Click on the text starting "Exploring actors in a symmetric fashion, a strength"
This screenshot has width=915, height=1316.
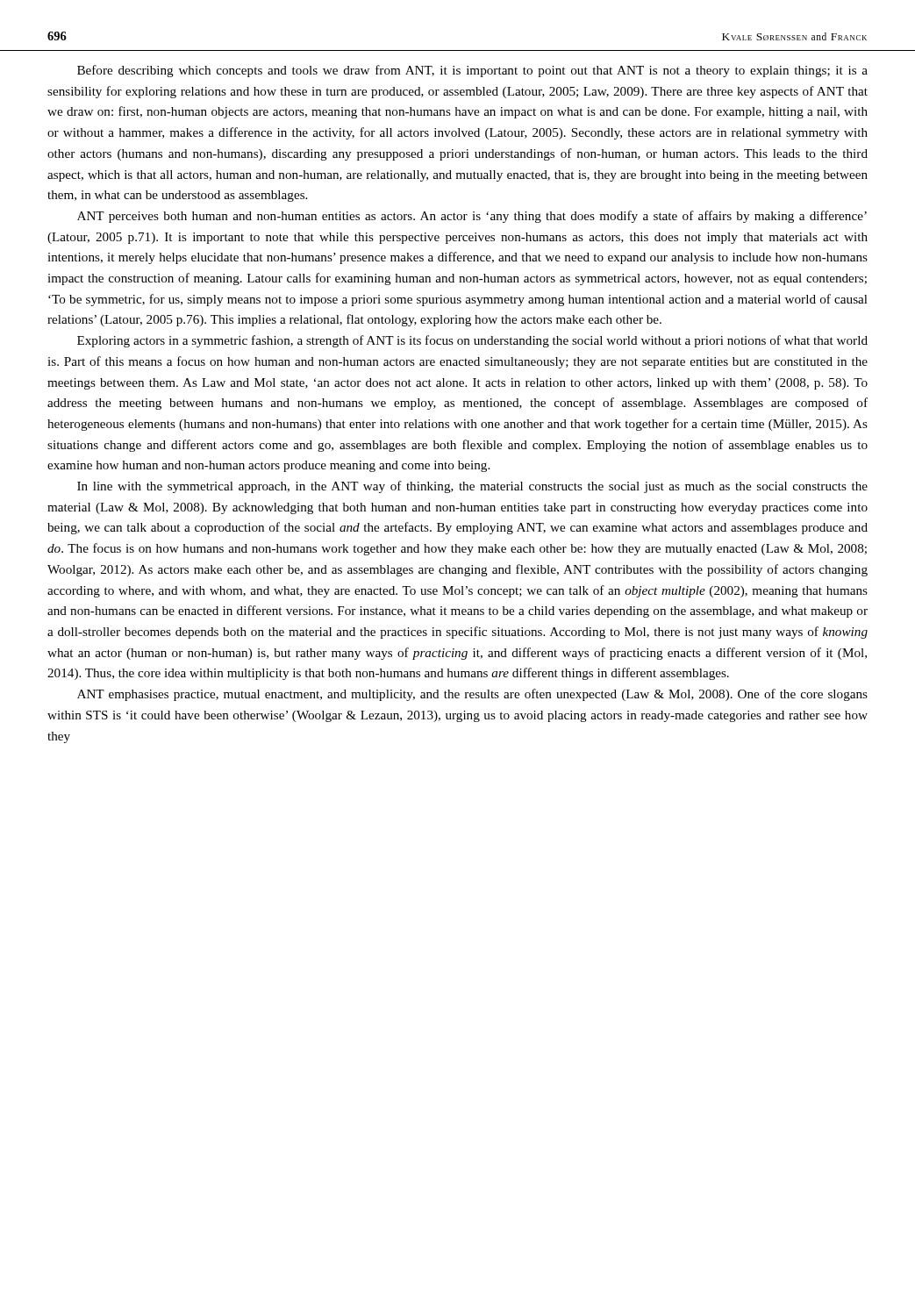pos(458,403)
